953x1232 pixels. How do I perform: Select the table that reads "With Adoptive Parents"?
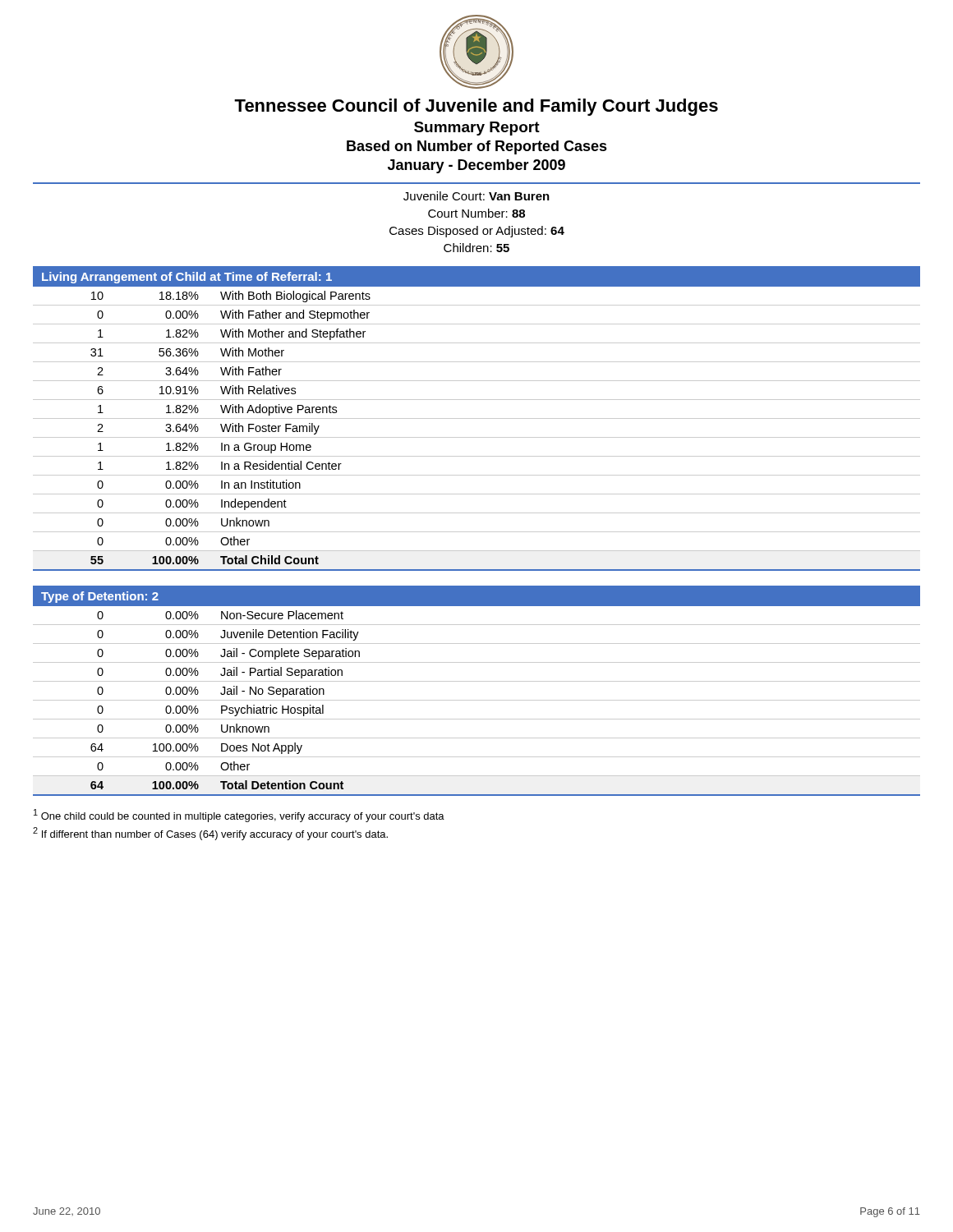click(x=476, y=429)
